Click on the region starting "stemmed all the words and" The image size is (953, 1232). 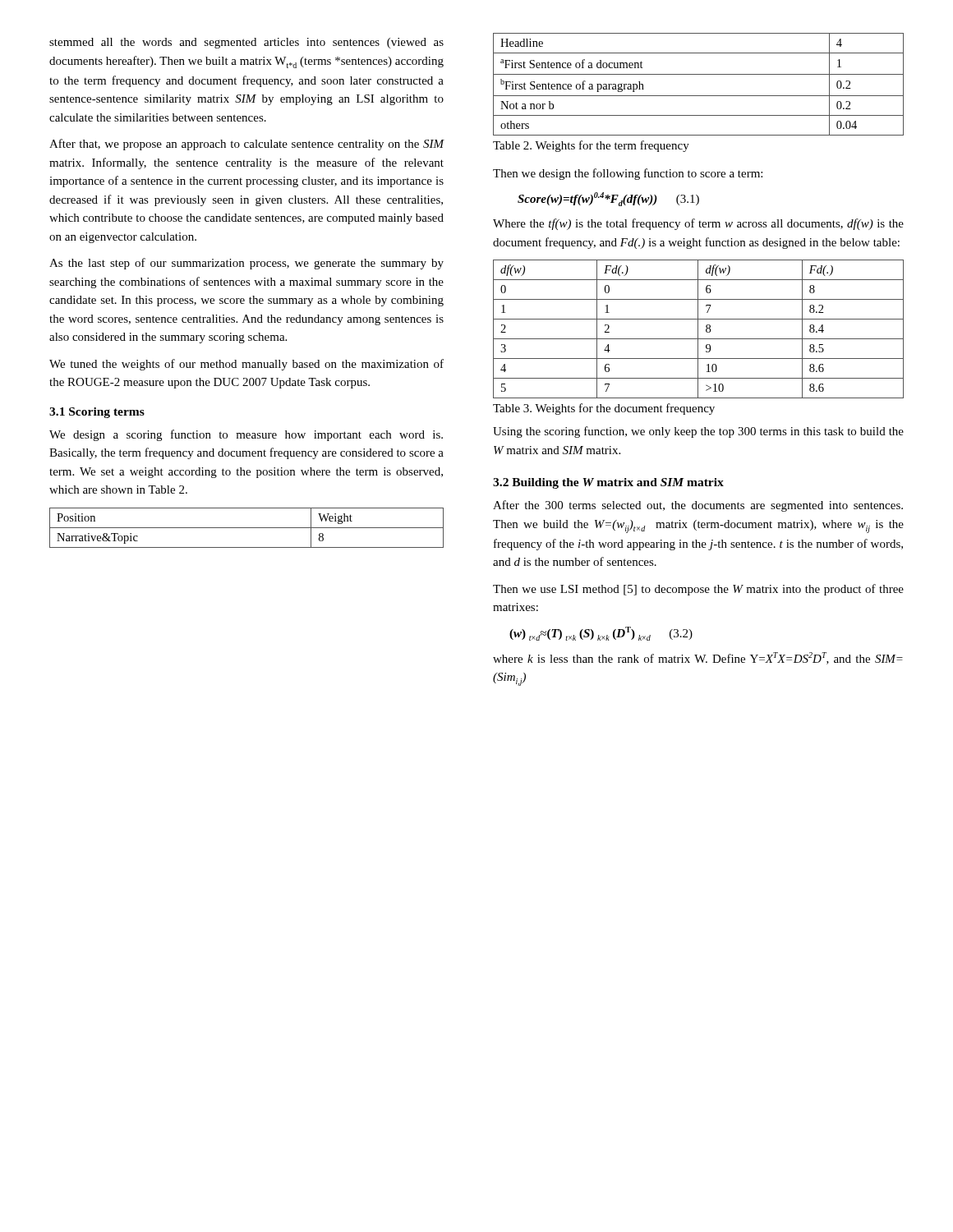coord(246,80)
